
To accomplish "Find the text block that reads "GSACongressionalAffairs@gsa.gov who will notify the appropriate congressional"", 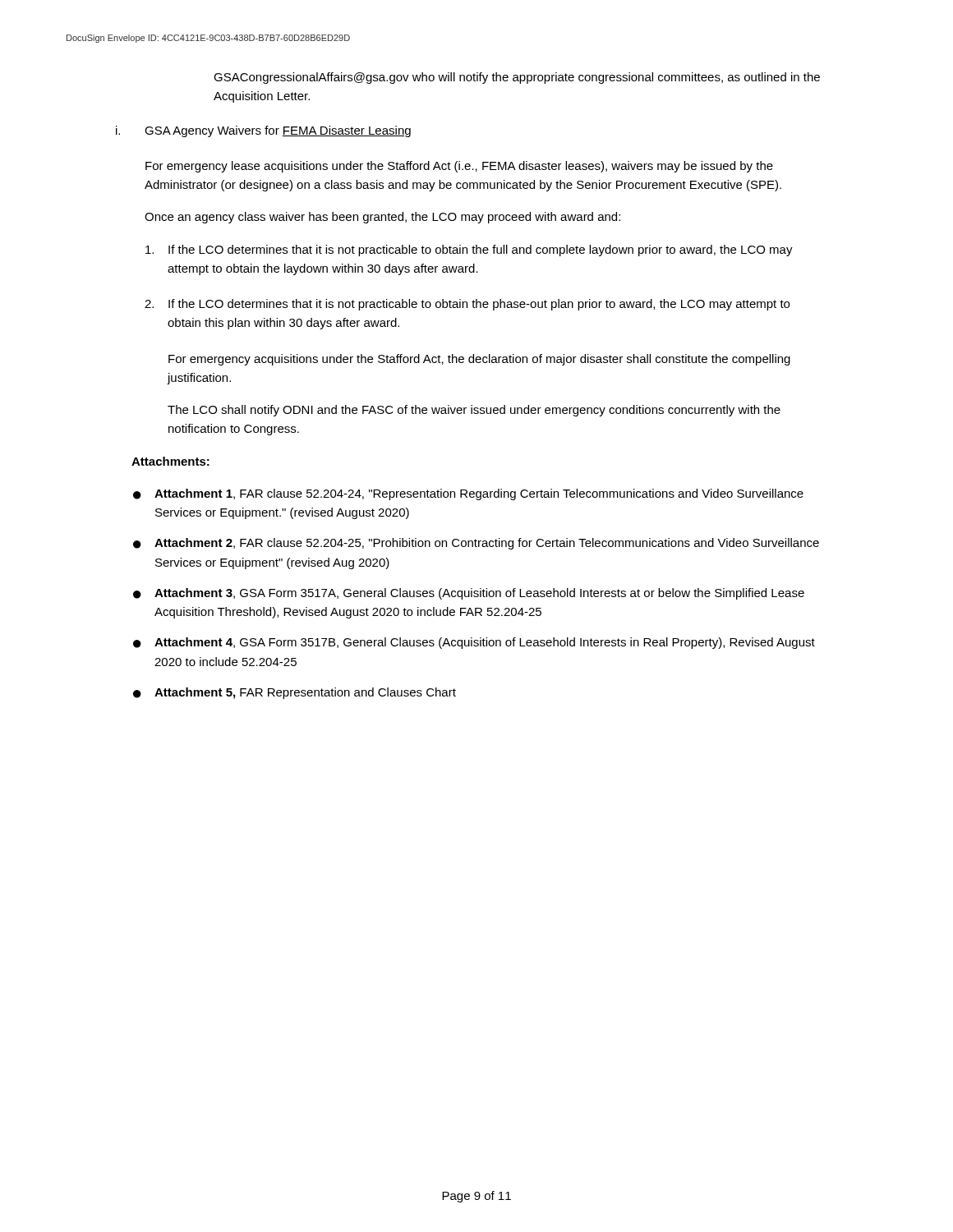I will click(x=517, y=86).
